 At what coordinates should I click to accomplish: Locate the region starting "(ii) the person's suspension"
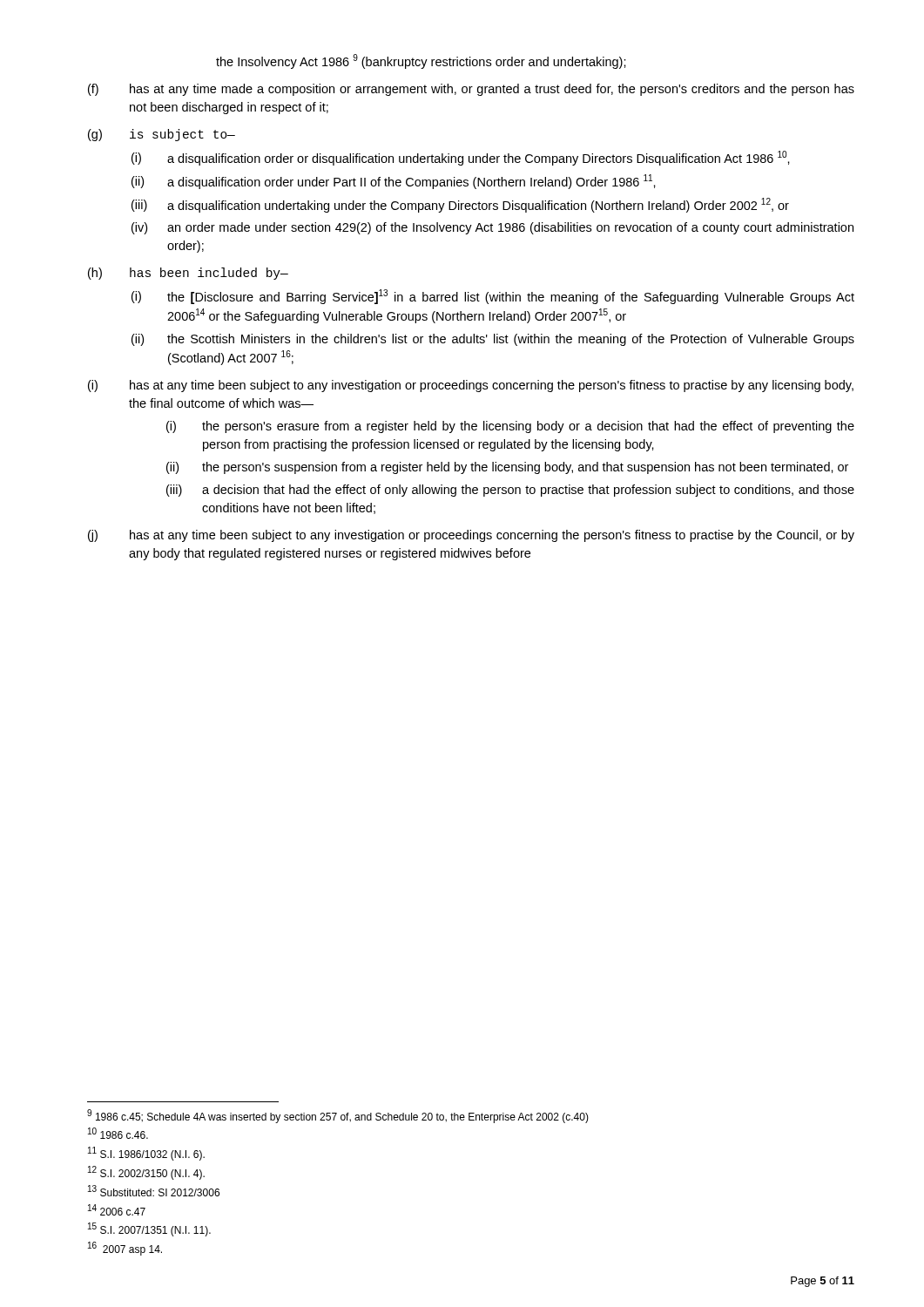click(510, 468)
